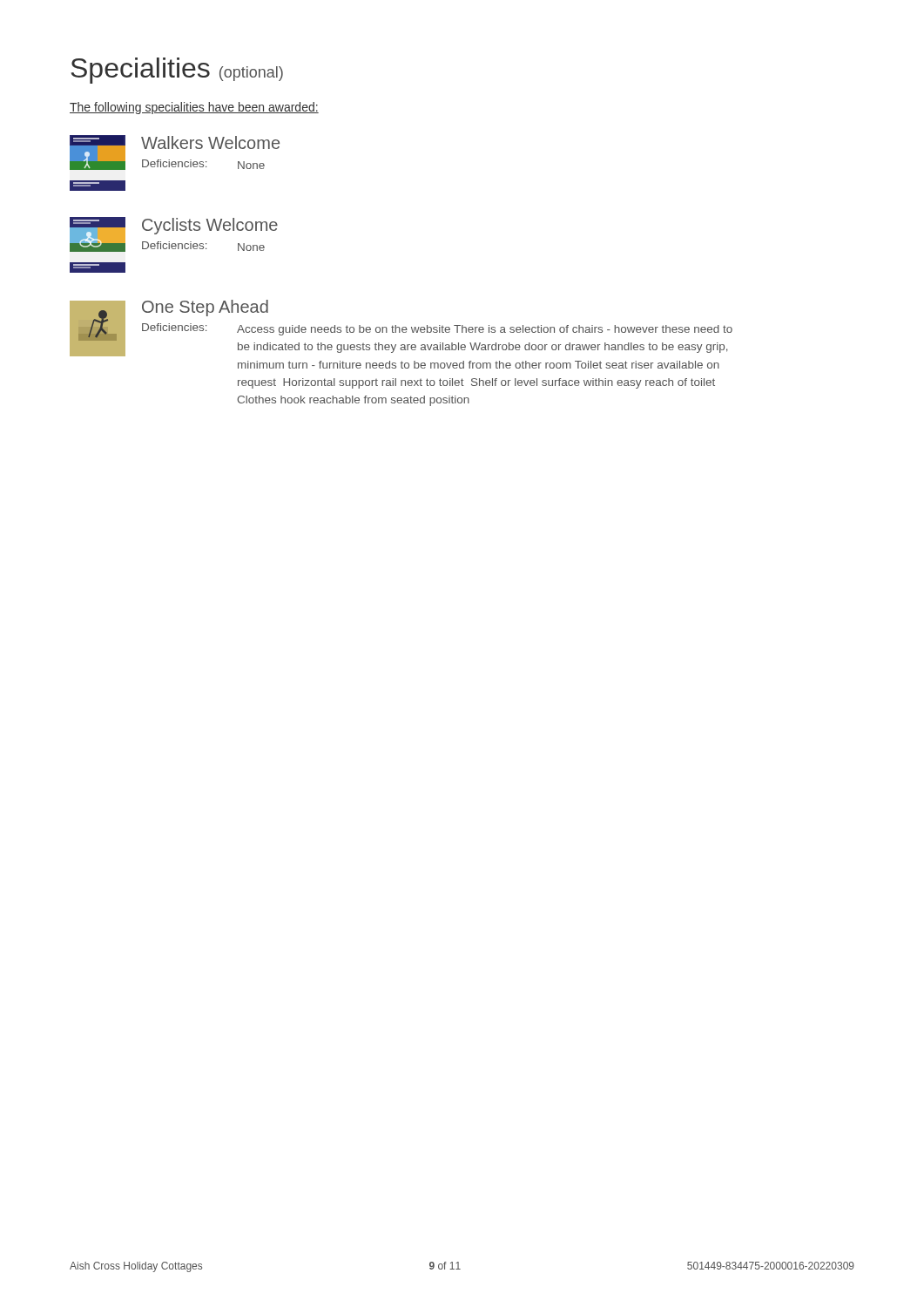The image size is (924, 1307).
Task: Click on the section header that says "Cyclists Welcome"
Action: coord(210,225)
